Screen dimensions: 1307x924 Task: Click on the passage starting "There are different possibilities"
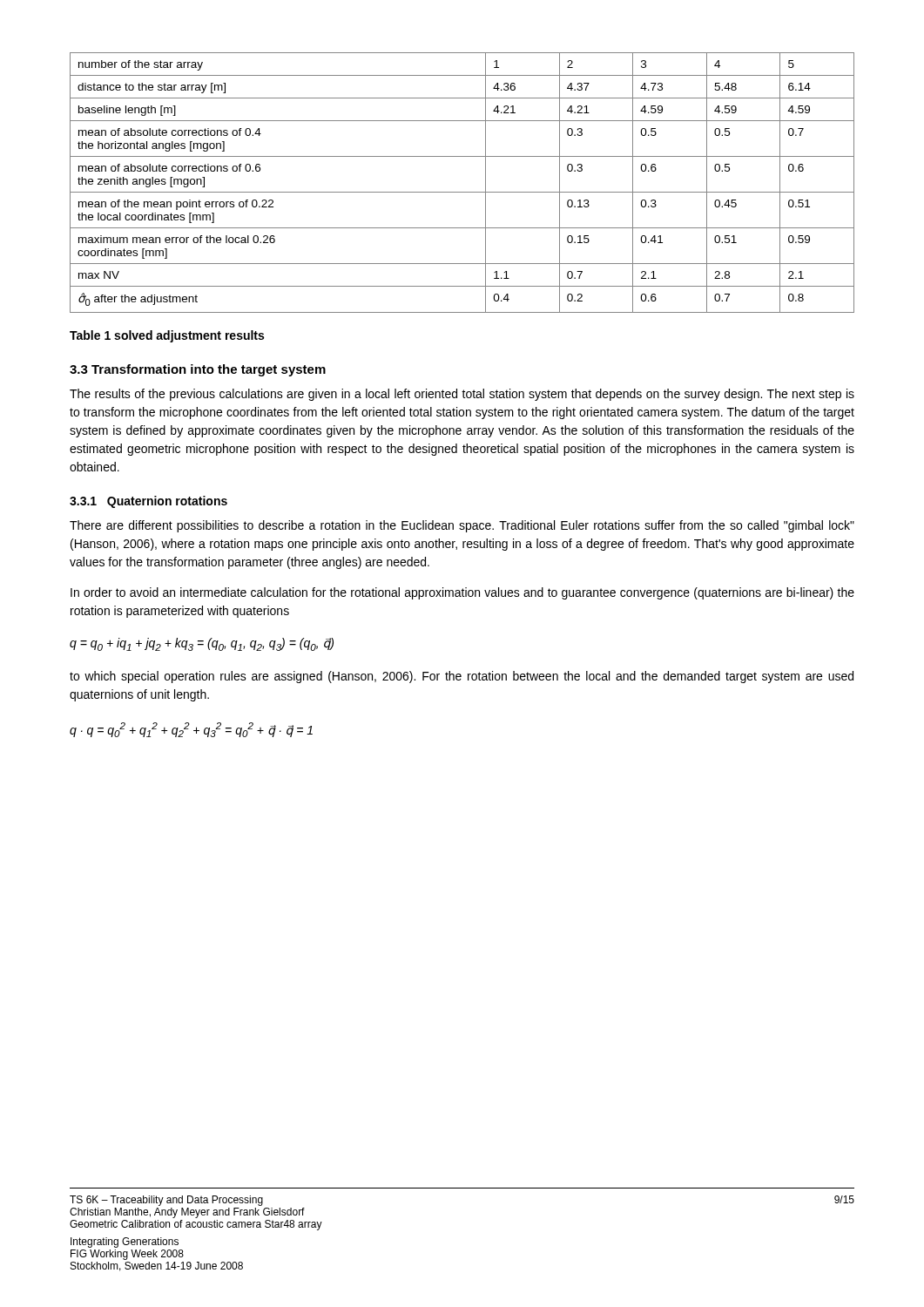462,543
